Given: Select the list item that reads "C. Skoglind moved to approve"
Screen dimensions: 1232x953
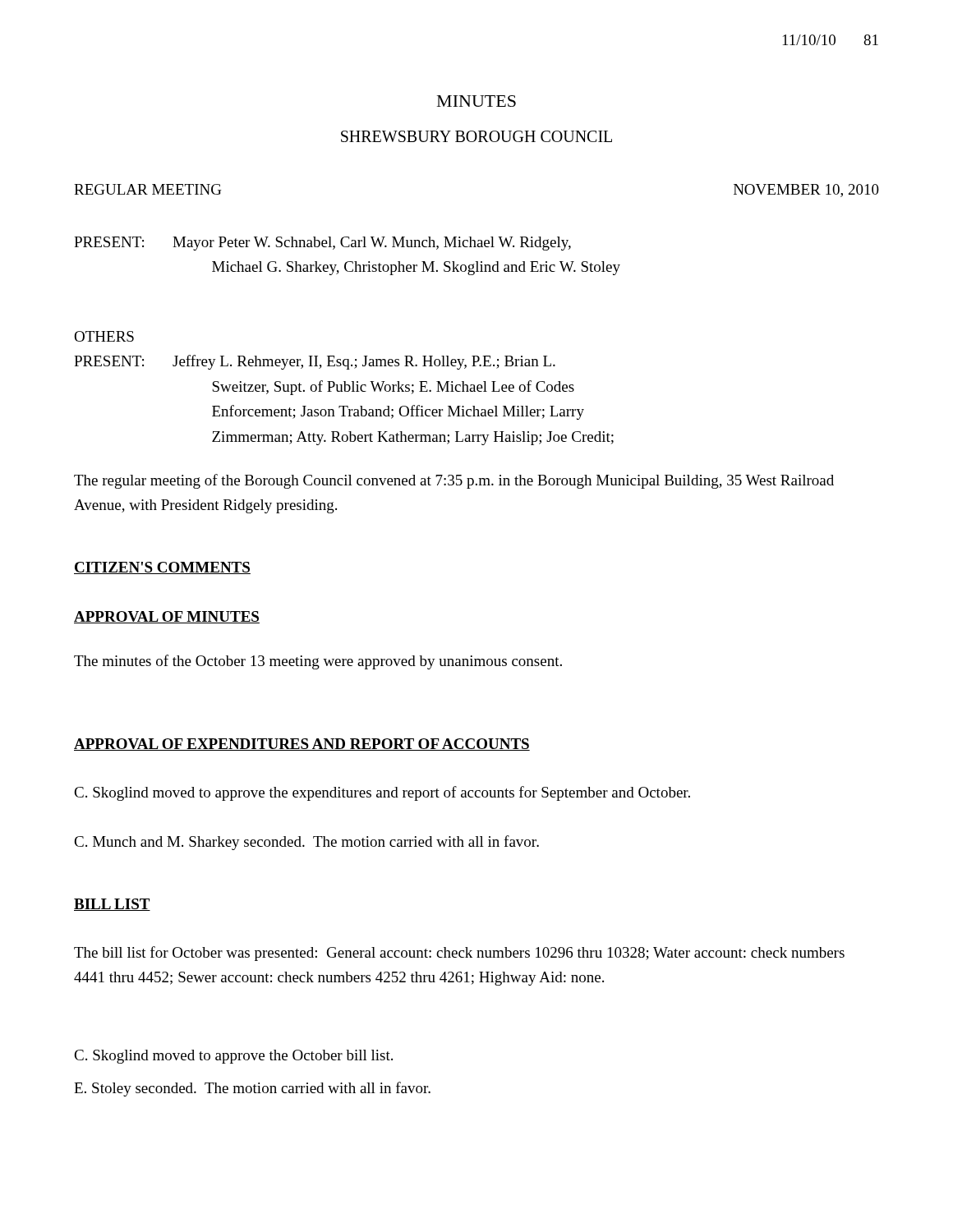Looking at the screenshot, I should tap(234, 1055).
